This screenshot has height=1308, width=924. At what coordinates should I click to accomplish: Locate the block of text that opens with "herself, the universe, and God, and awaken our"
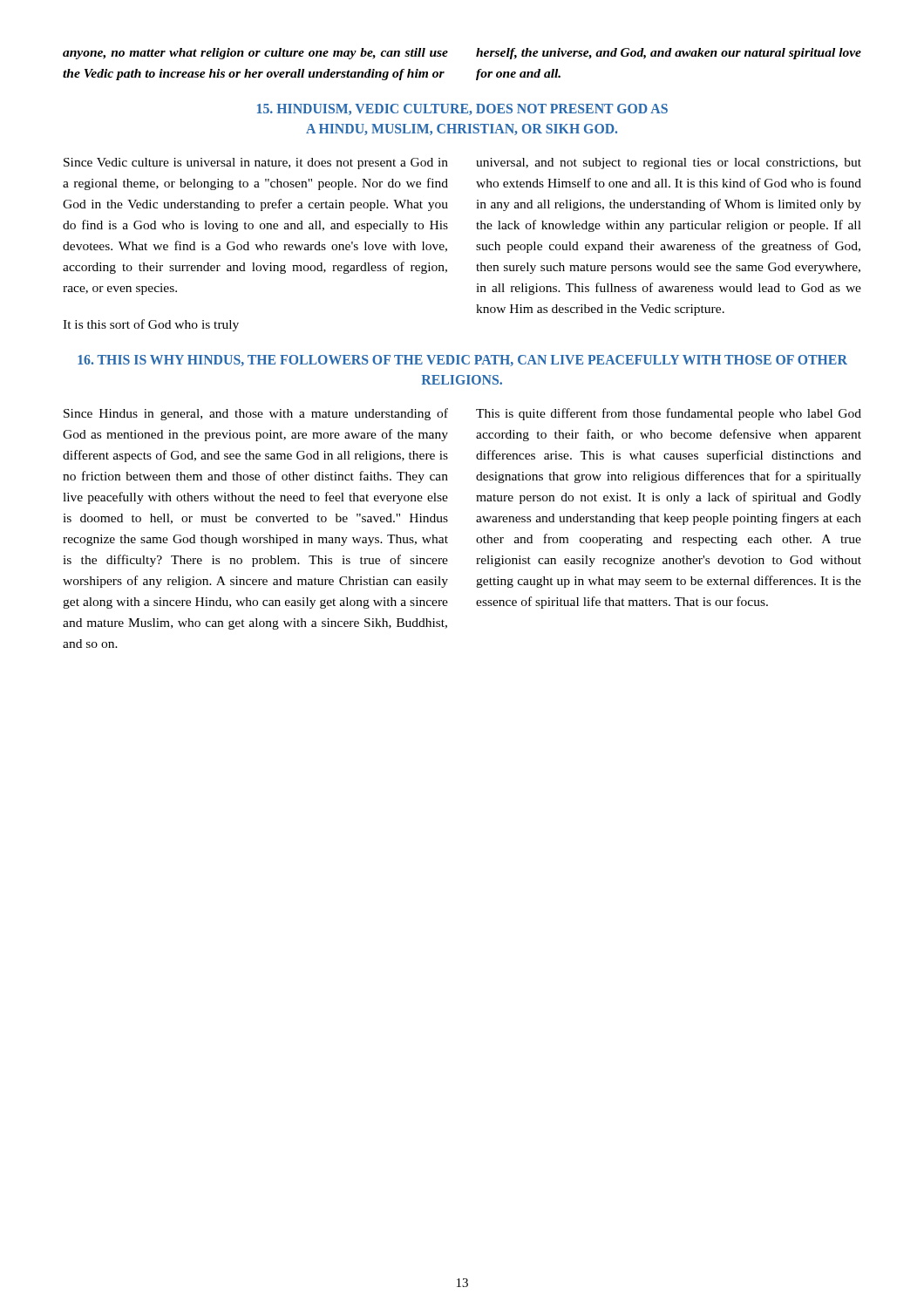pos(669,63)
